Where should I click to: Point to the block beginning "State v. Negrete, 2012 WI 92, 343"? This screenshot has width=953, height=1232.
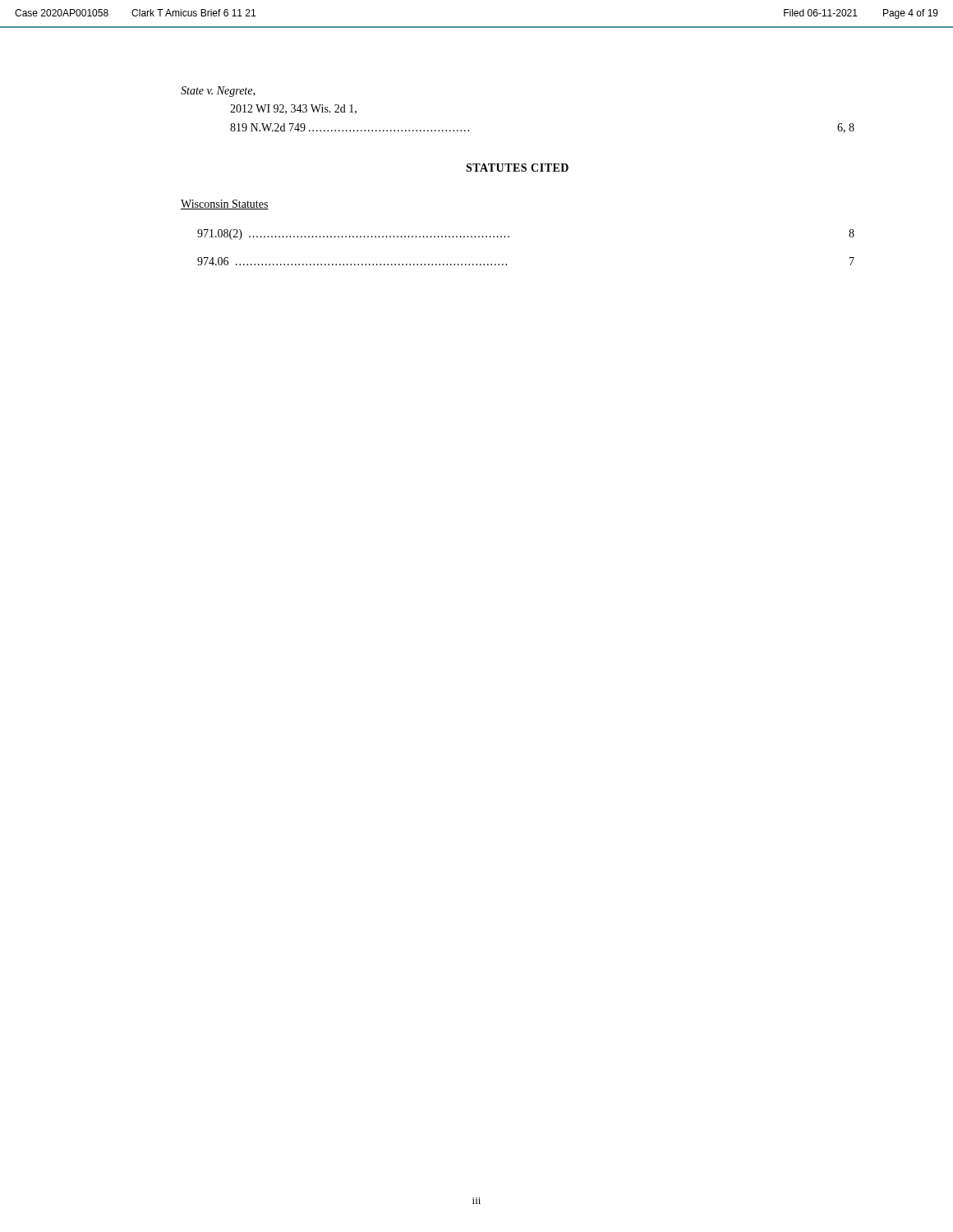pyautogui.click(x=218, y=92)
